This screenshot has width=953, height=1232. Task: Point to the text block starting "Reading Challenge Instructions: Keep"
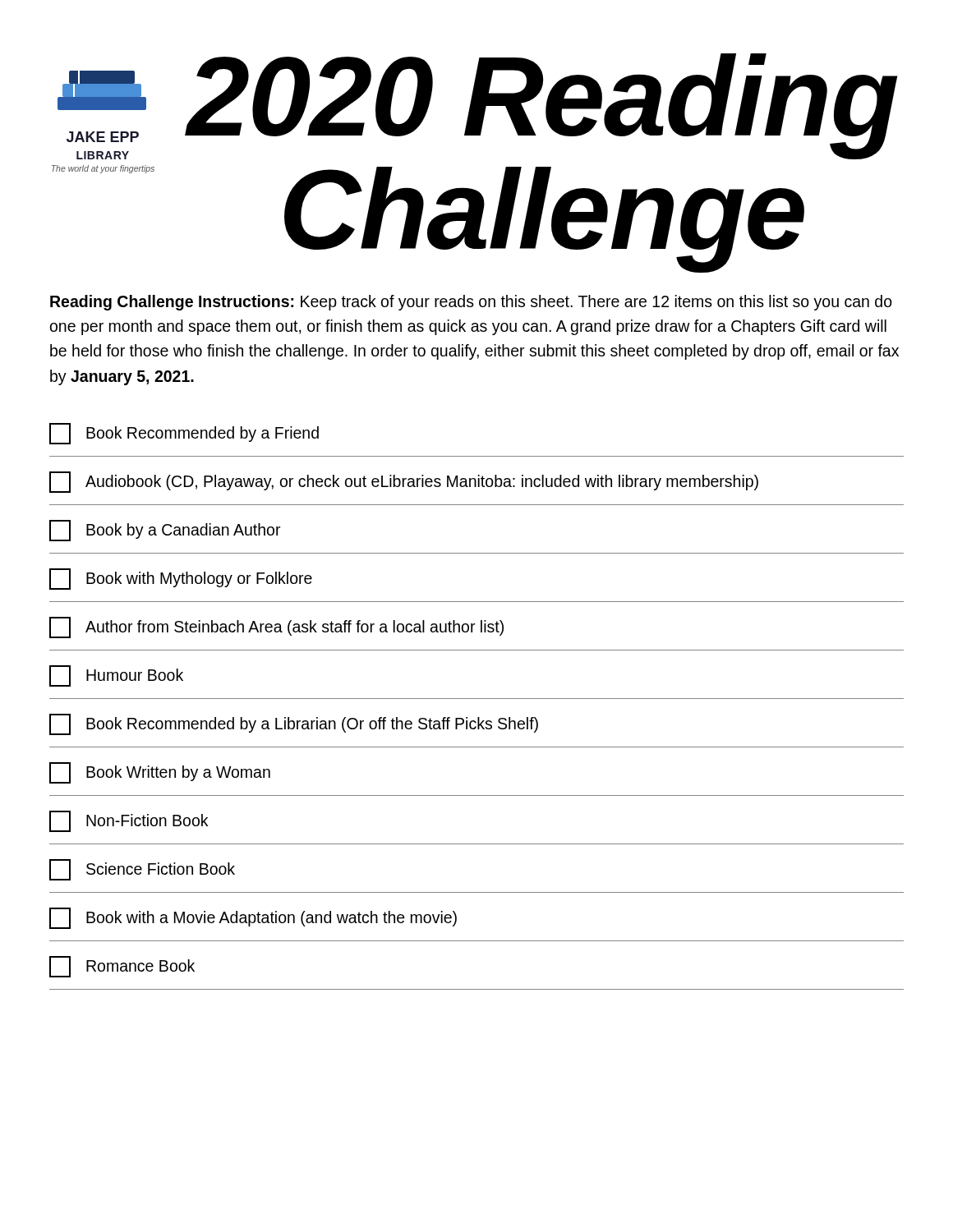[x=474, y=339]
